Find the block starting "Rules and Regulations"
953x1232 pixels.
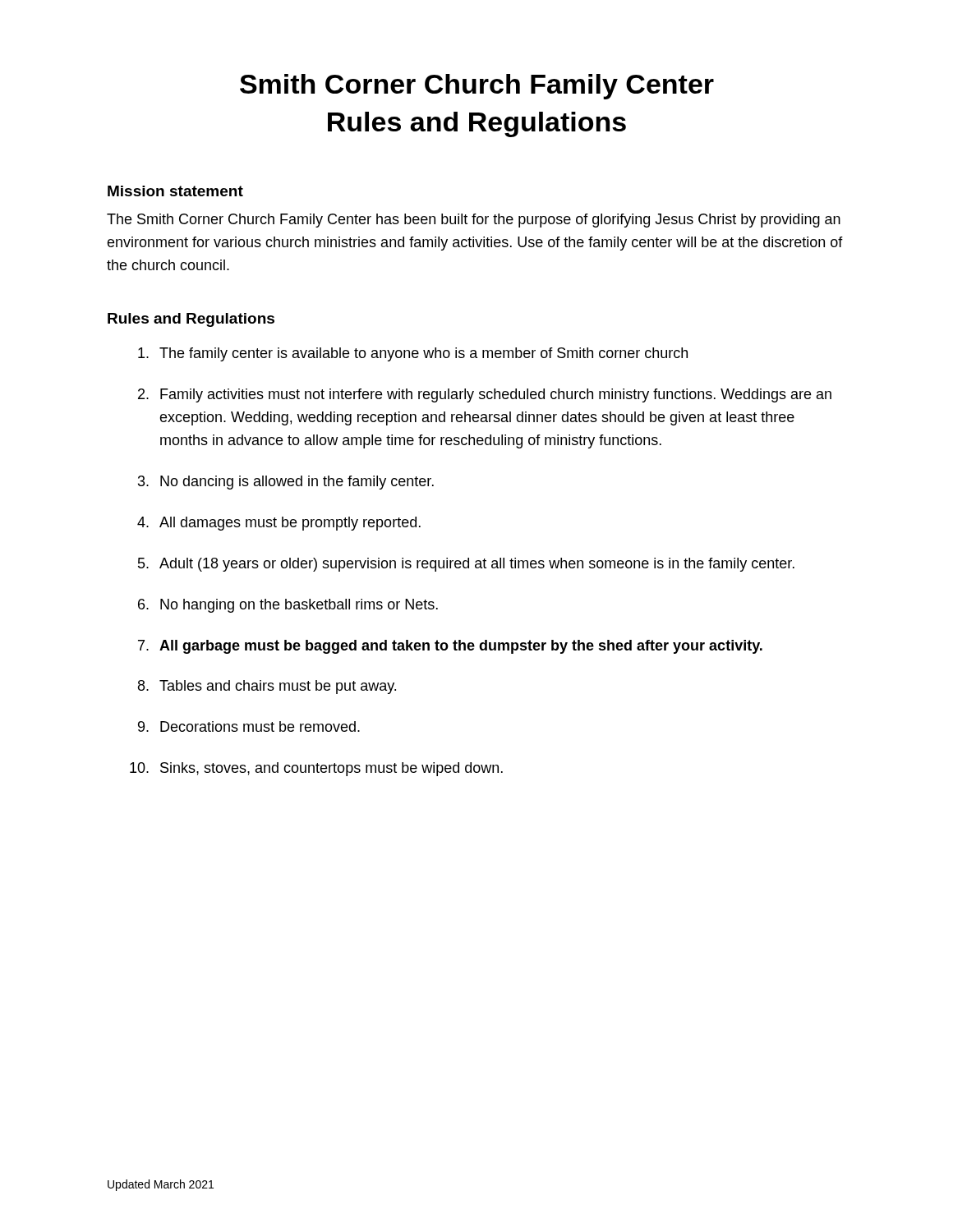tap(191, 319)
